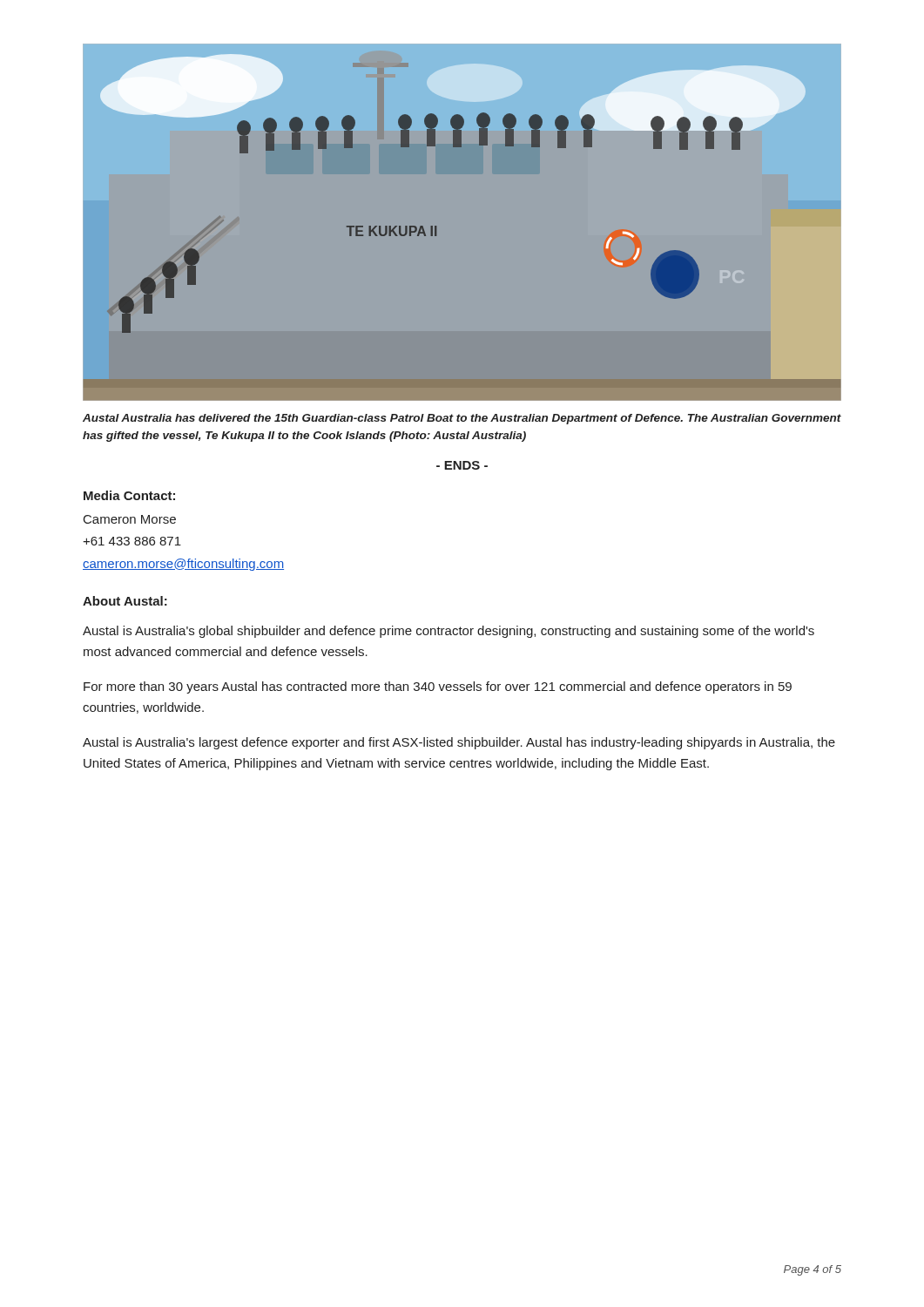This screenshot has width=924, height=1307.
Task: Select the text starting "Austal is Australia's global shipbuilder and"
Action: tap(449, 641)
